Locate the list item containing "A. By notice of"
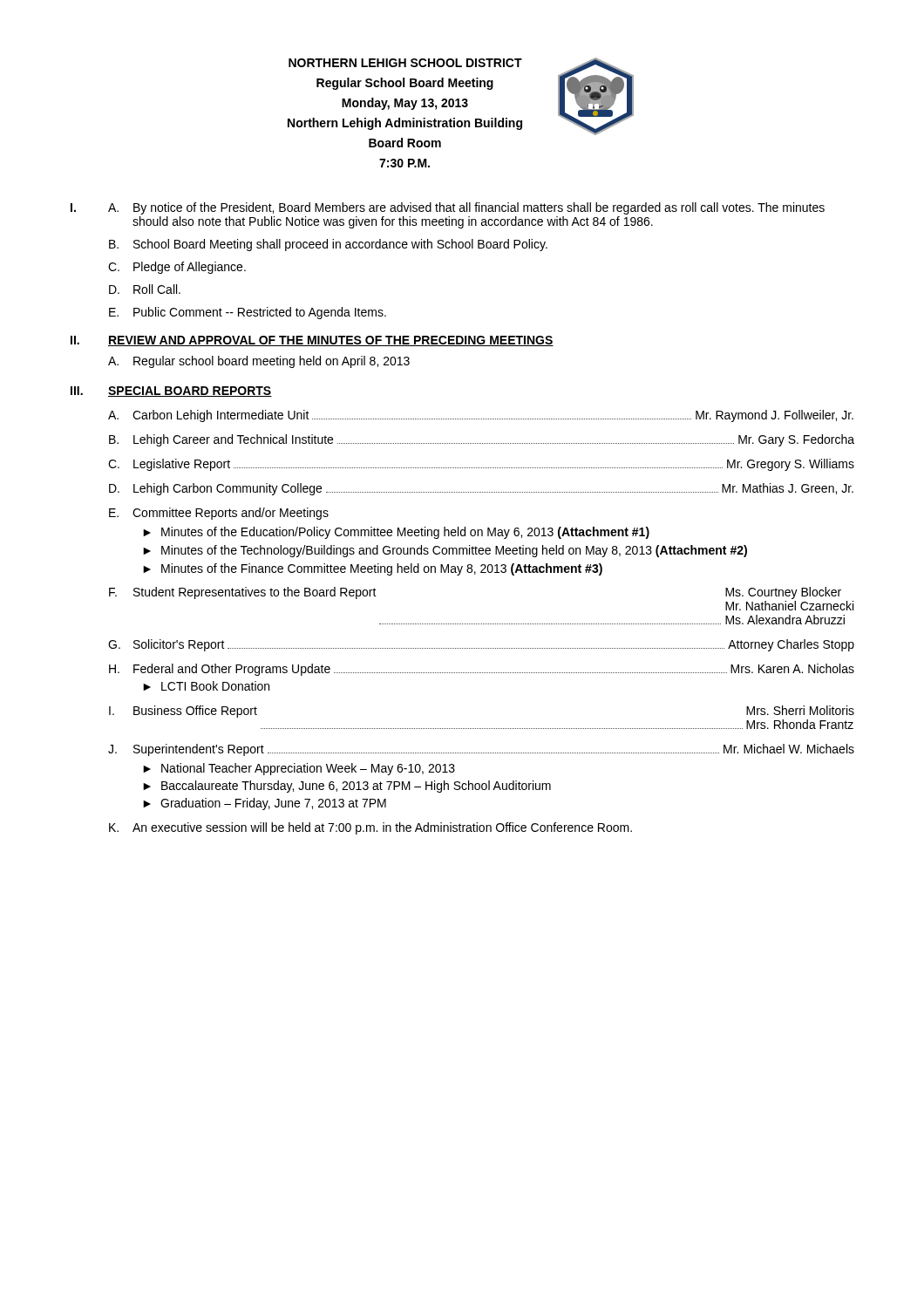 pyautogui.click(x=481, y=215)
